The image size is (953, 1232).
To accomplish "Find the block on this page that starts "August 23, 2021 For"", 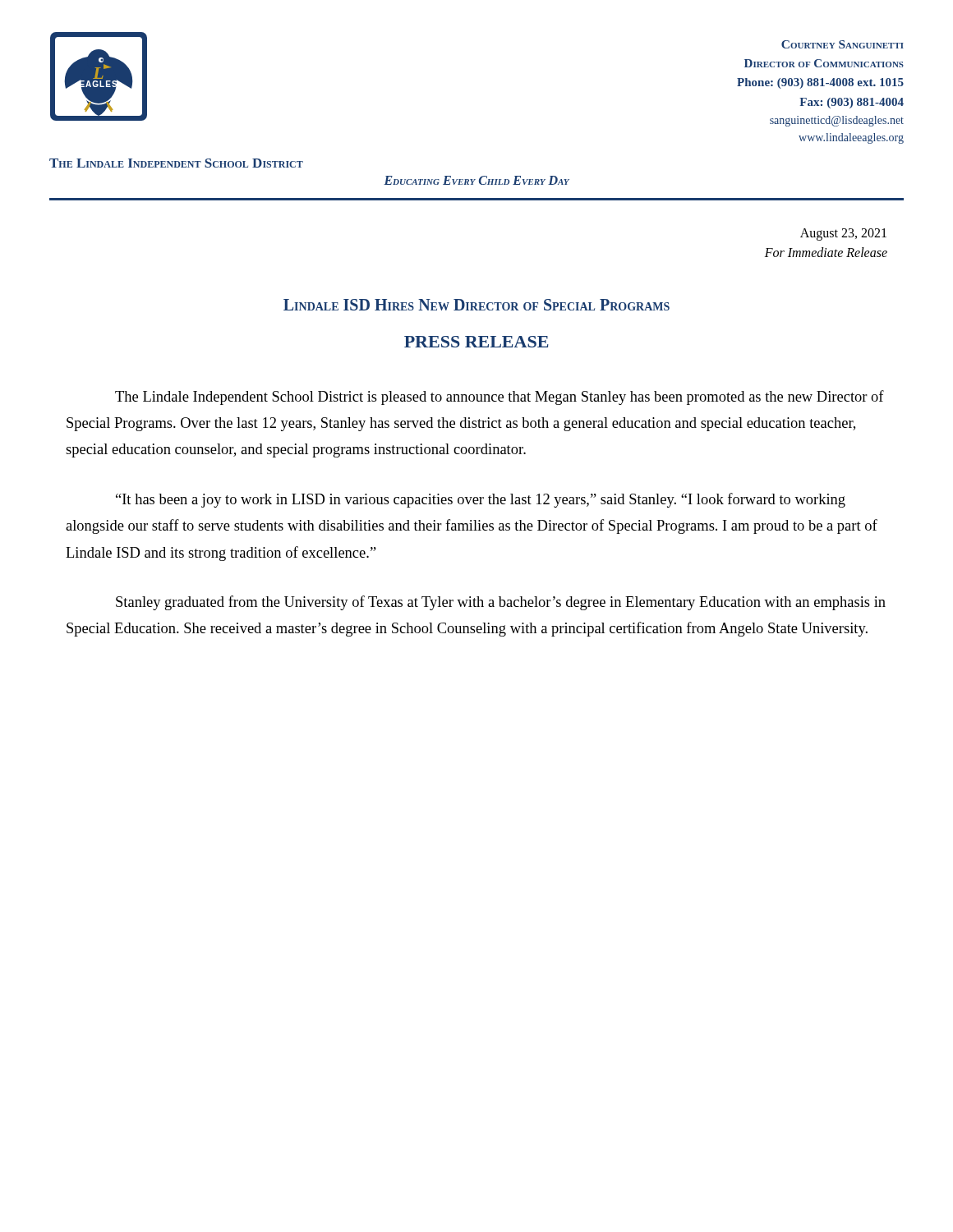I will click(843, 234).
